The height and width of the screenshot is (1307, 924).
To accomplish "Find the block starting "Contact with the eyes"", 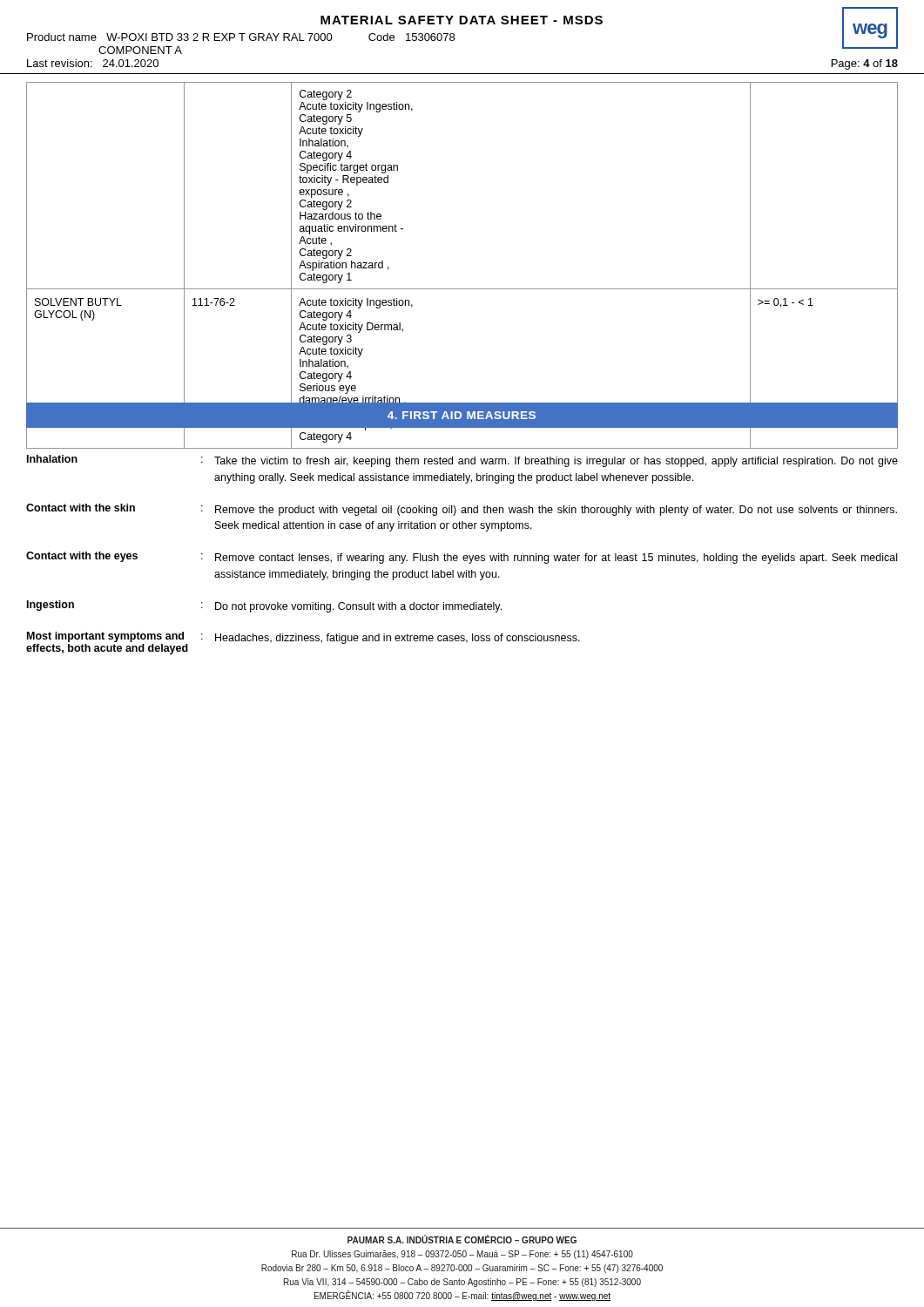I will pyautogui.click(x=462, y=566).
